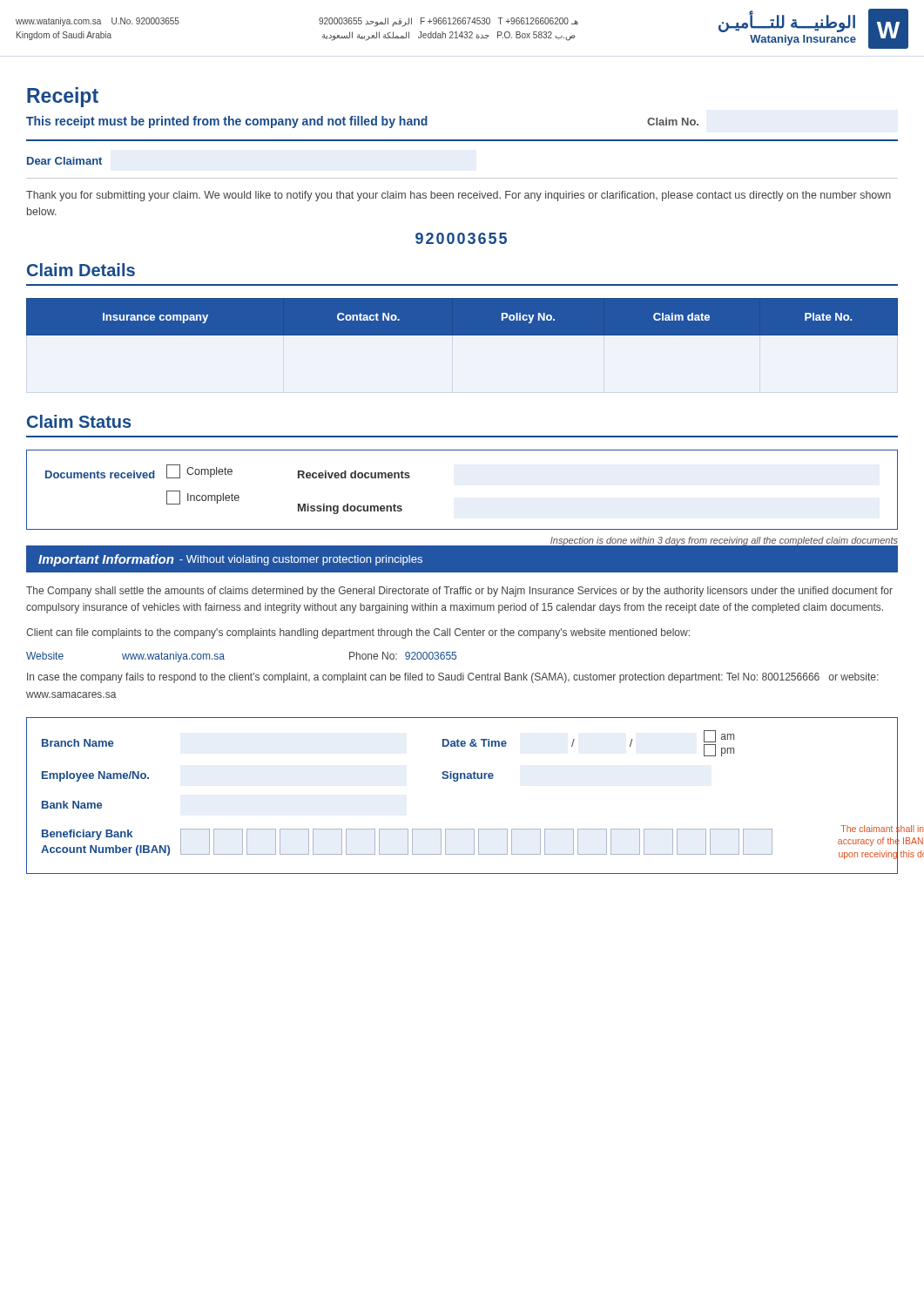Select the block starting "In case the company fails to"
924x1307 pixels.
453,686
